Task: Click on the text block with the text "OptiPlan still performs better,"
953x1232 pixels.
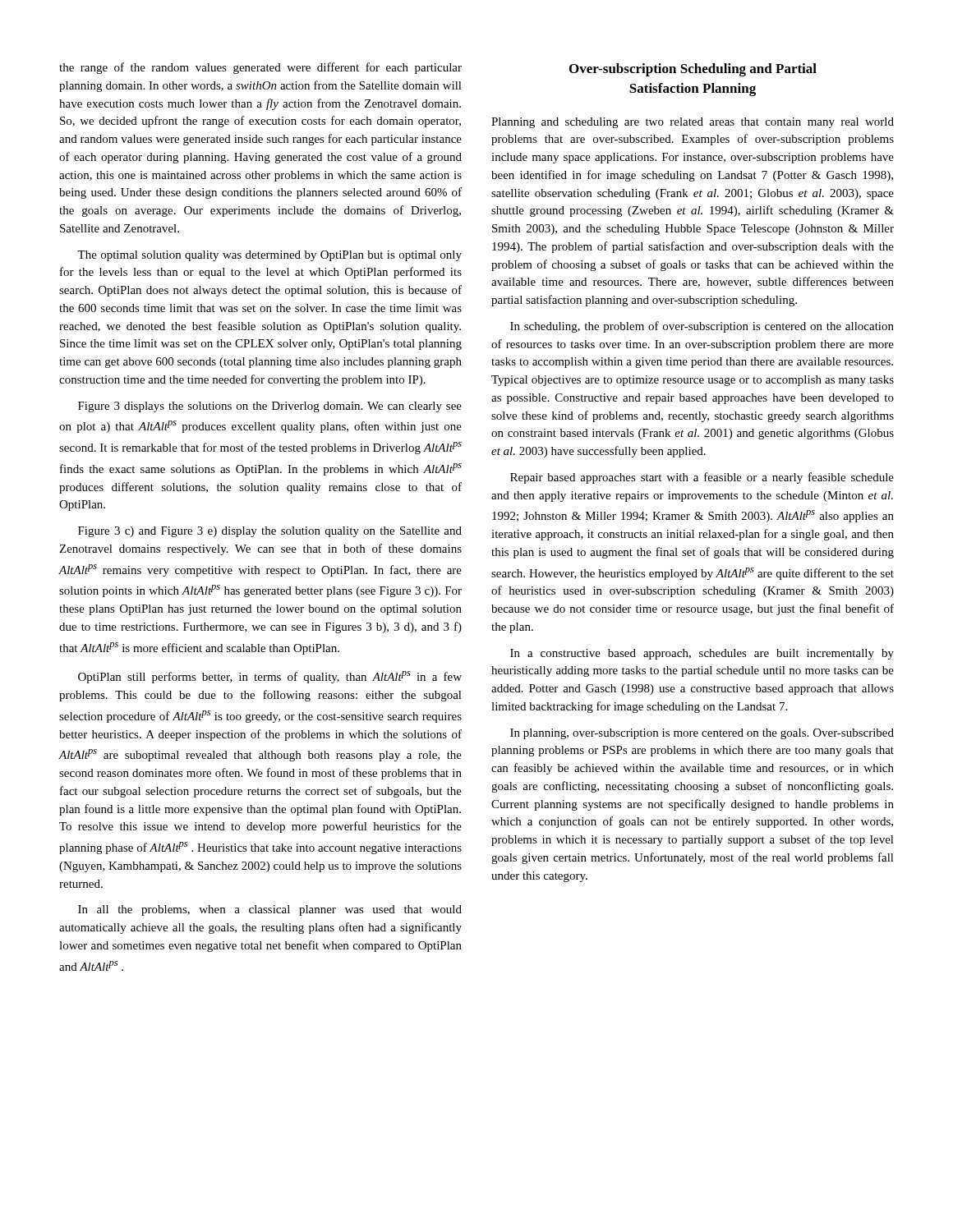Action: pos(260,779)
